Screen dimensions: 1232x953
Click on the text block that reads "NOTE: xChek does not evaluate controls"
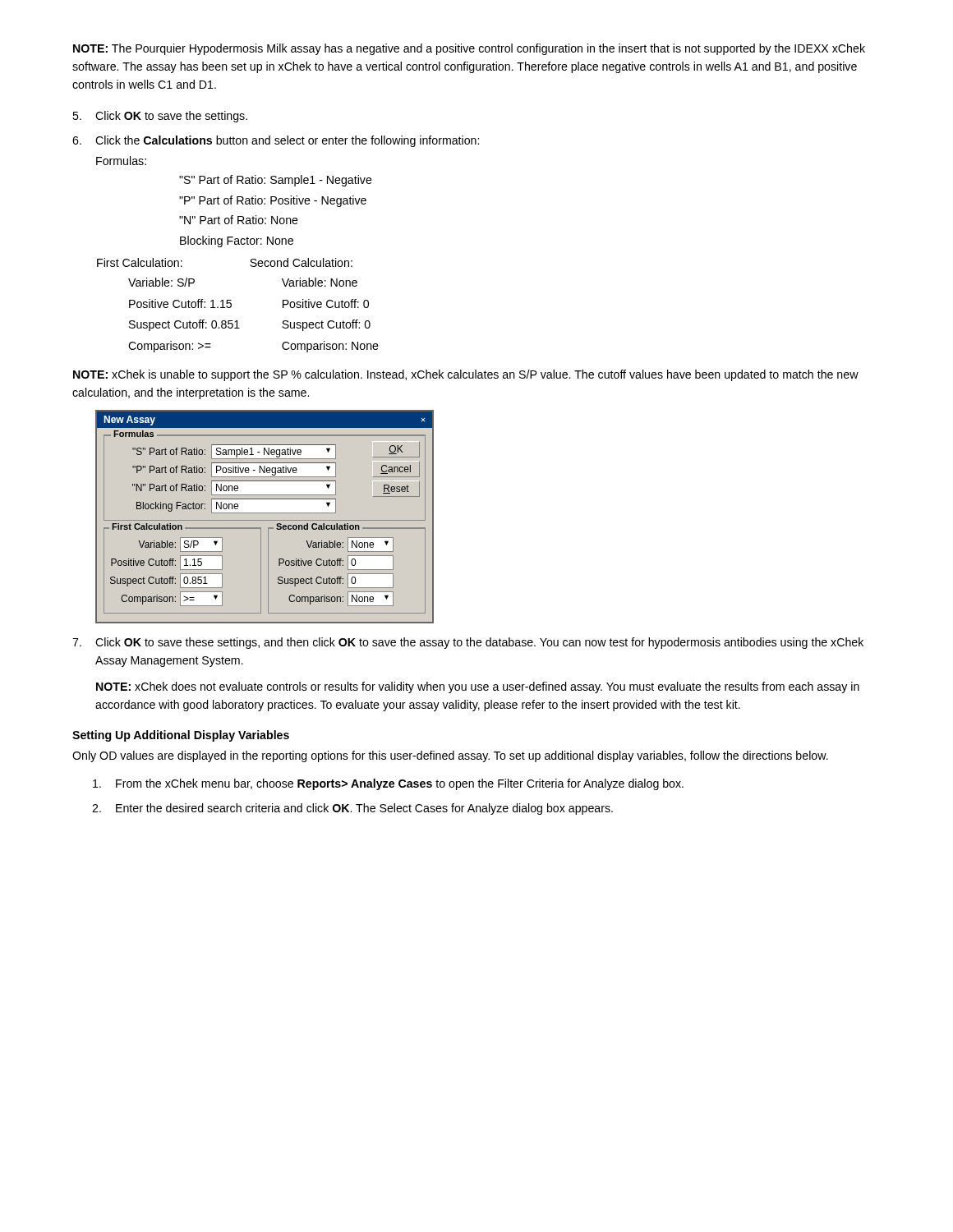477,695
